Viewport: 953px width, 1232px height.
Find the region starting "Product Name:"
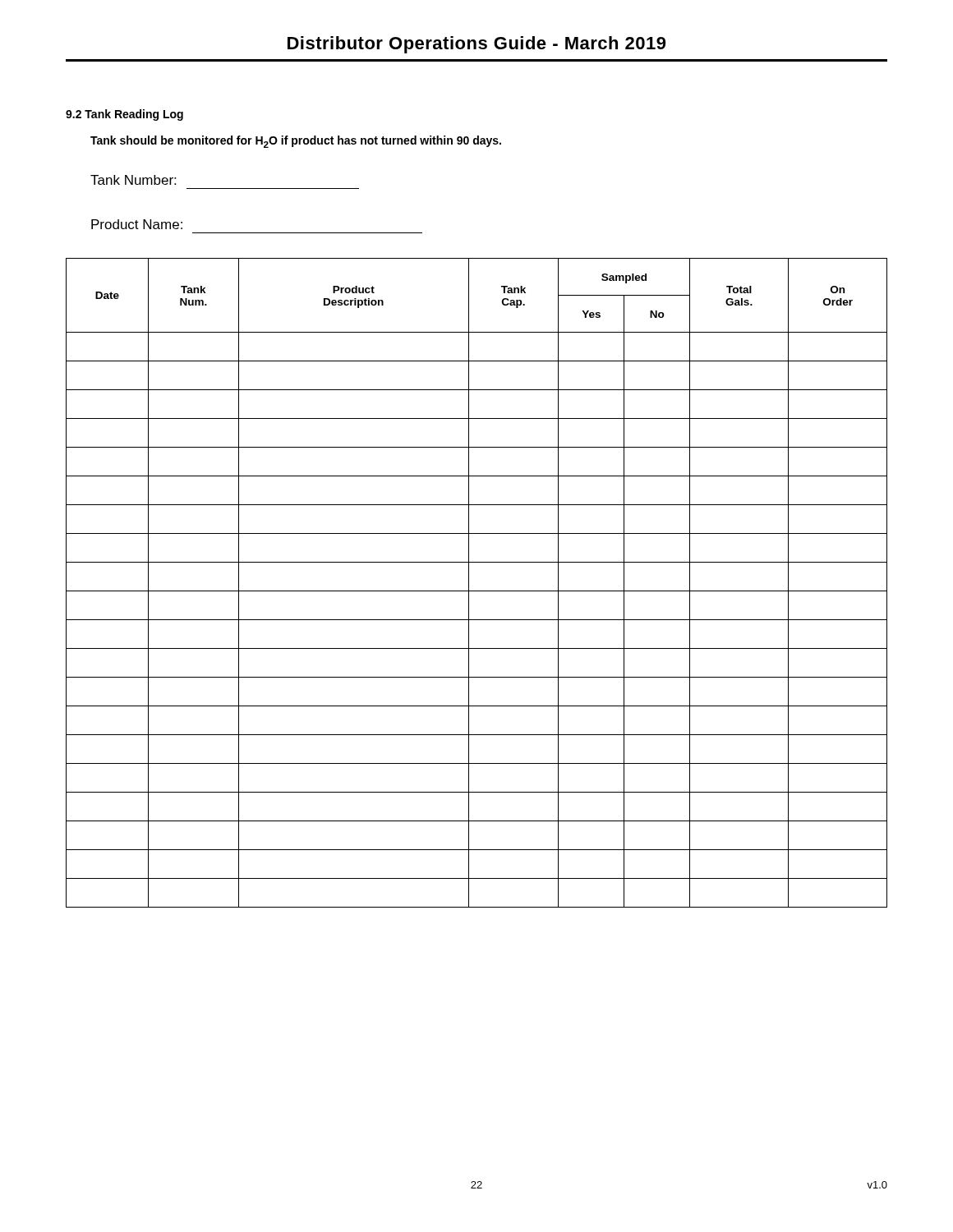pyautogui.click(x=256, y=225)
